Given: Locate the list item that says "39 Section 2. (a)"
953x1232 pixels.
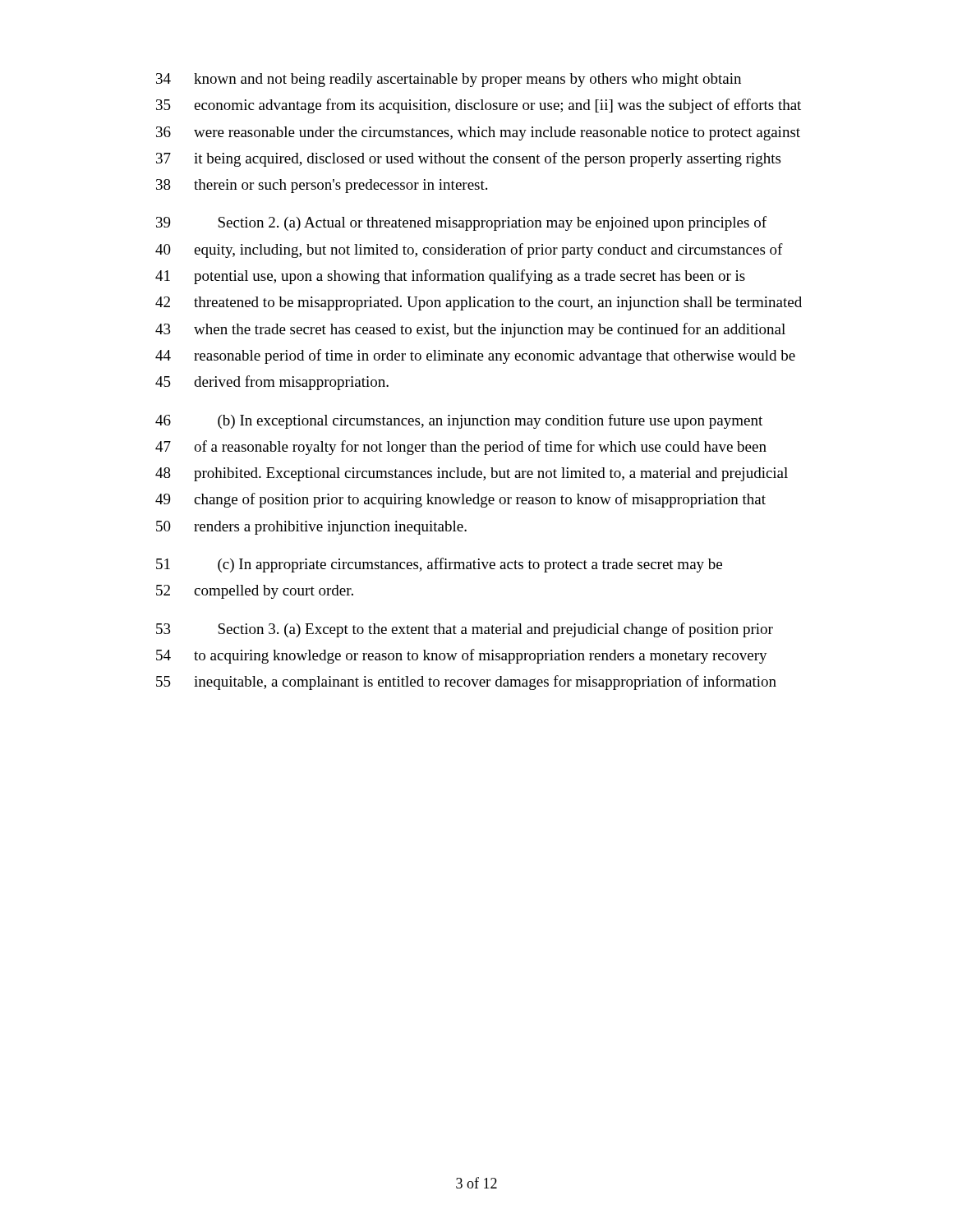Looking at the screenshot, I should point(476,223).
